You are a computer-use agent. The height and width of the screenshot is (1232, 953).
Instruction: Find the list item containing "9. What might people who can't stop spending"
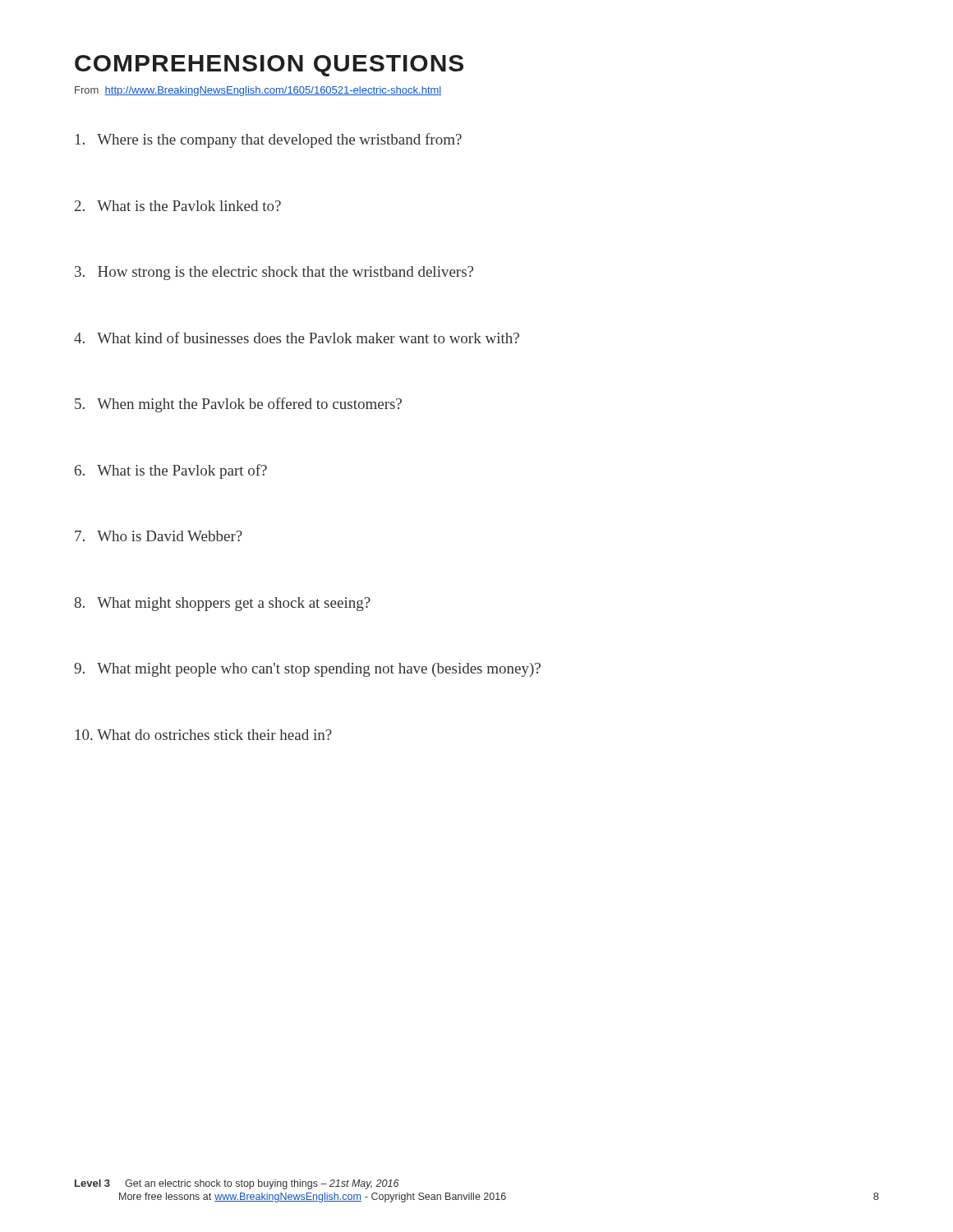pyautogui.click(x=308, y=668)
